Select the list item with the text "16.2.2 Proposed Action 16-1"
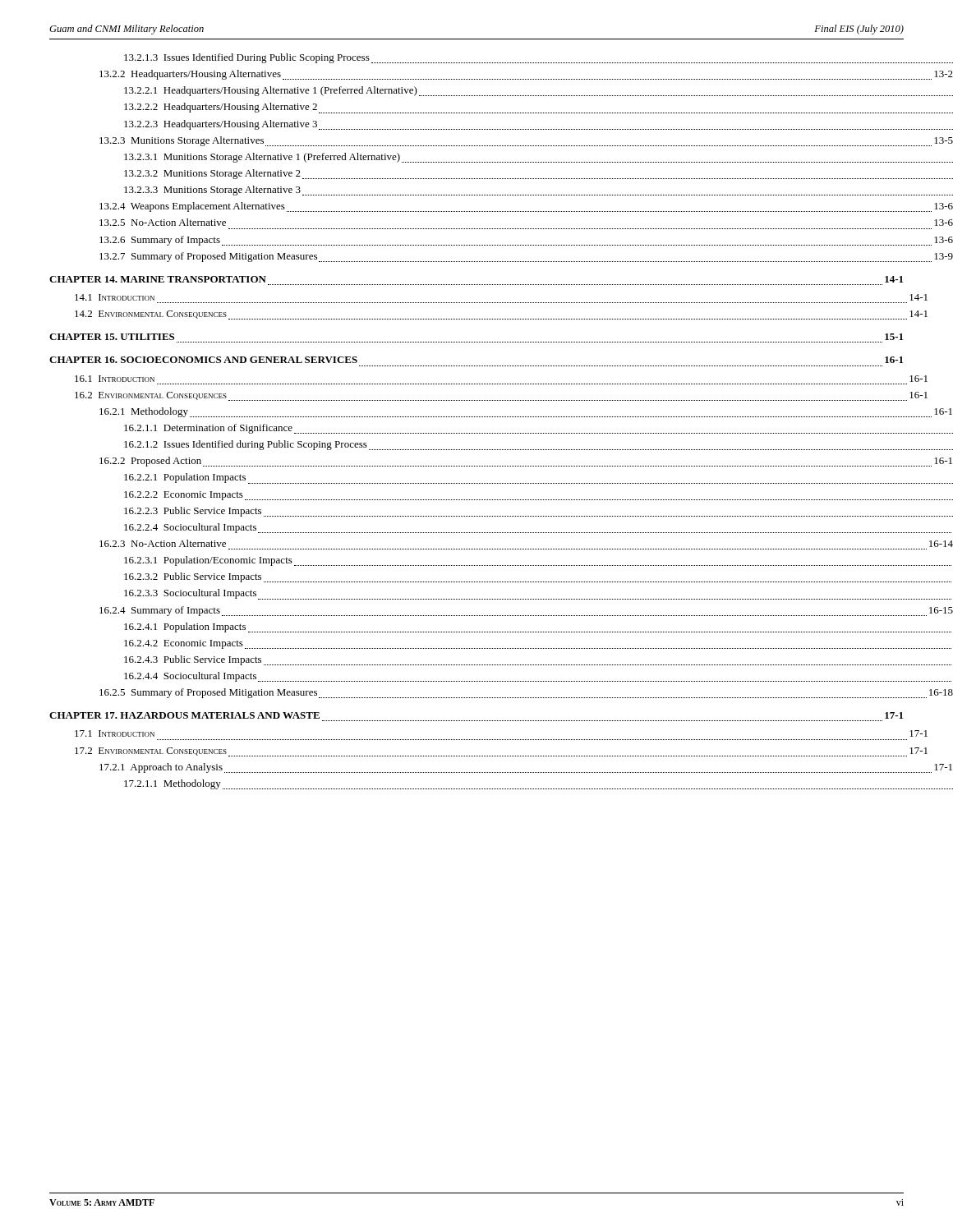Screen dimensions: 1232x953 tap(476, 461)
